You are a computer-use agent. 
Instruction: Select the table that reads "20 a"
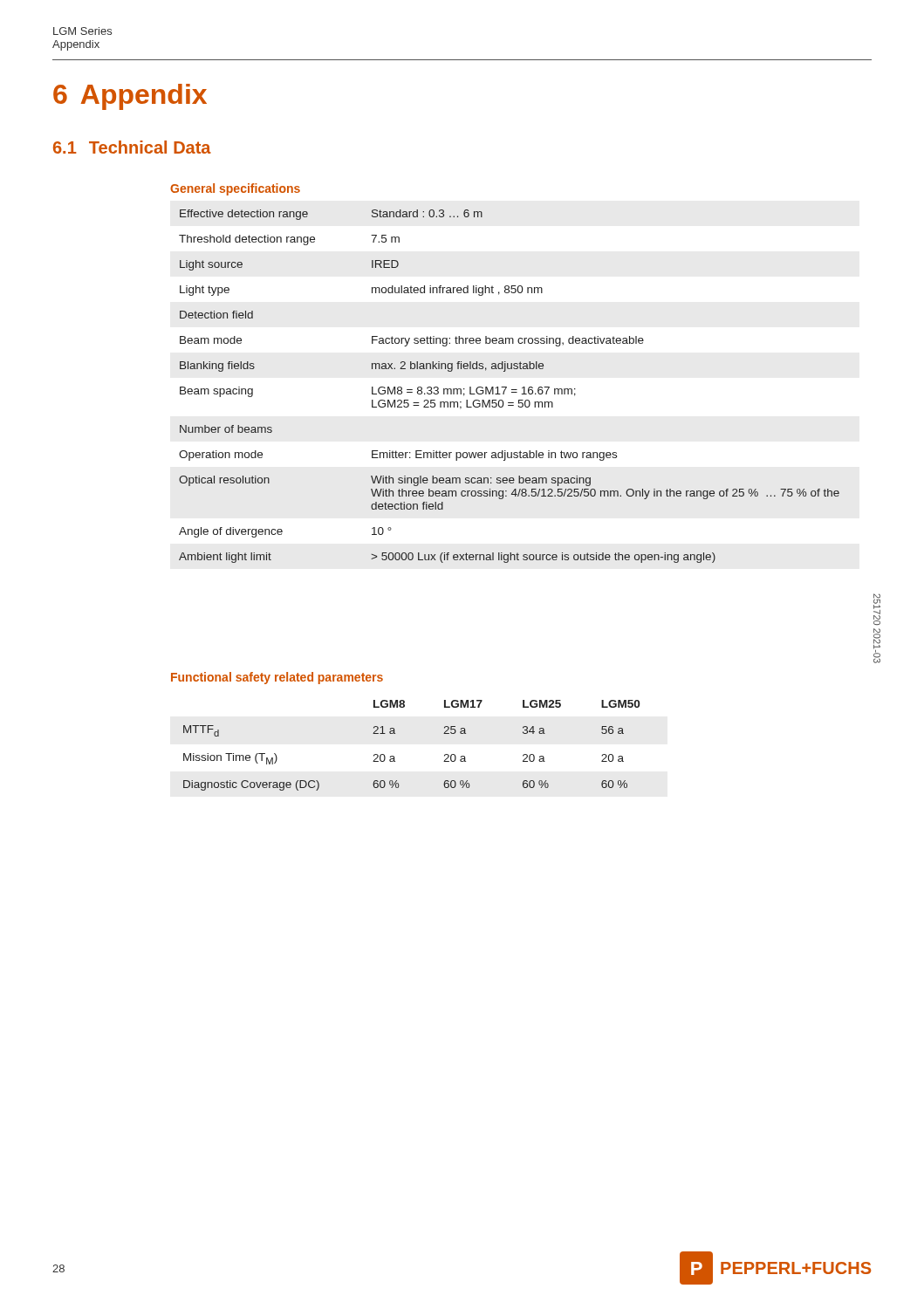tap(419, 744)
